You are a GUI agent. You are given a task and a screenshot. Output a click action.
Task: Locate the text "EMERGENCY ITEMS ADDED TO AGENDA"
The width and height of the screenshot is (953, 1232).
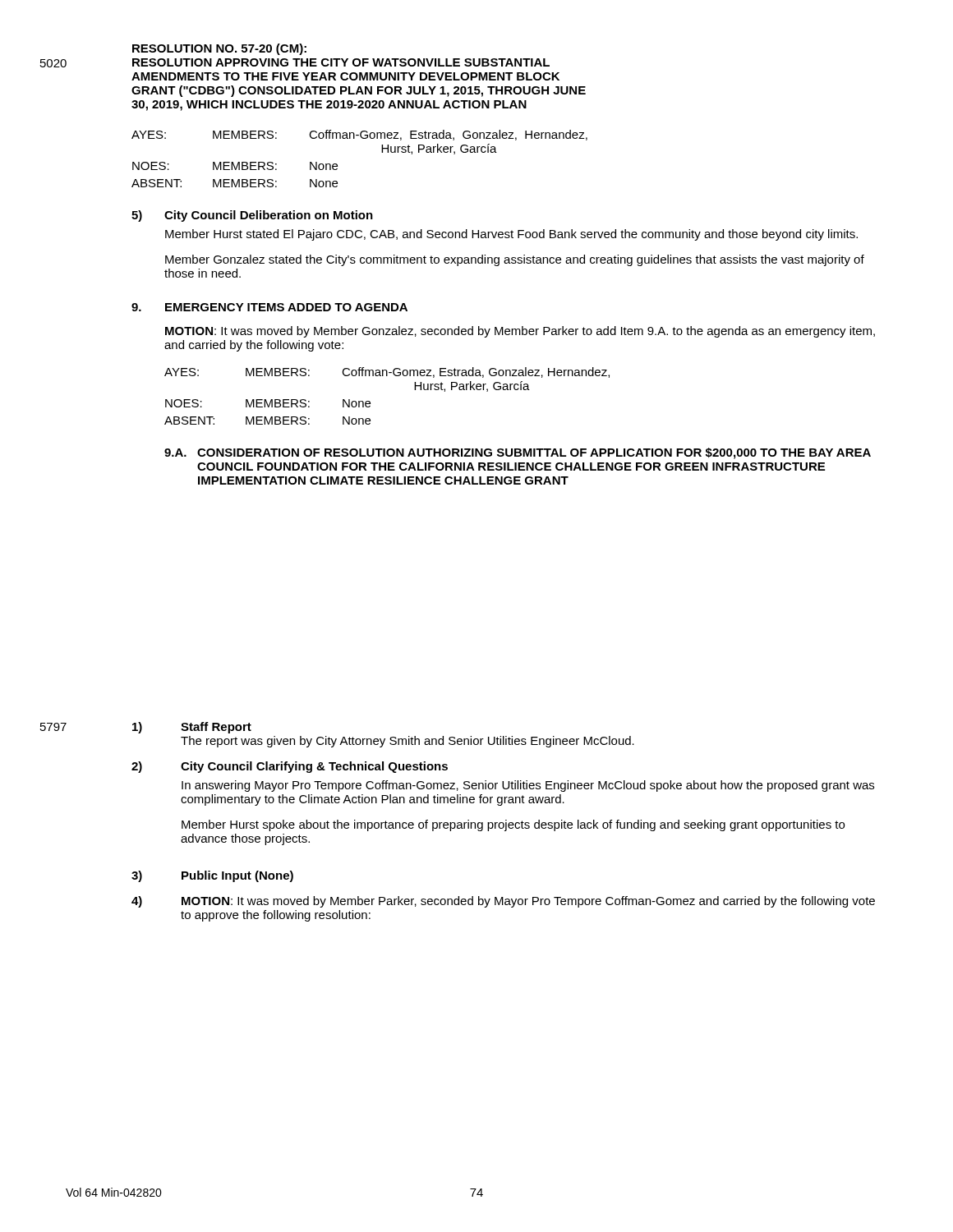286,307
